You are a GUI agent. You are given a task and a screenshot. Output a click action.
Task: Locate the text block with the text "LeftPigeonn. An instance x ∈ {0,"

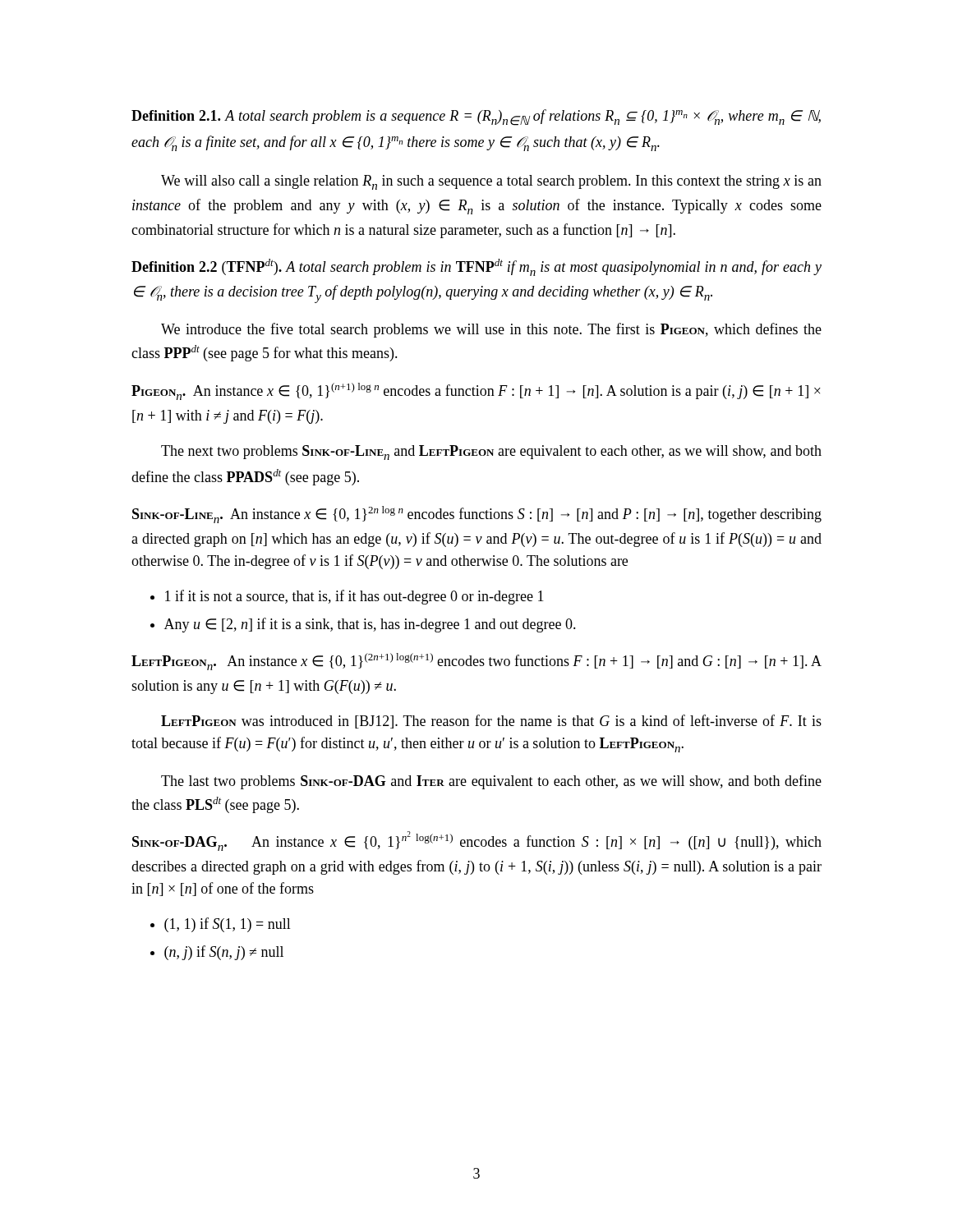pos(476,672)
